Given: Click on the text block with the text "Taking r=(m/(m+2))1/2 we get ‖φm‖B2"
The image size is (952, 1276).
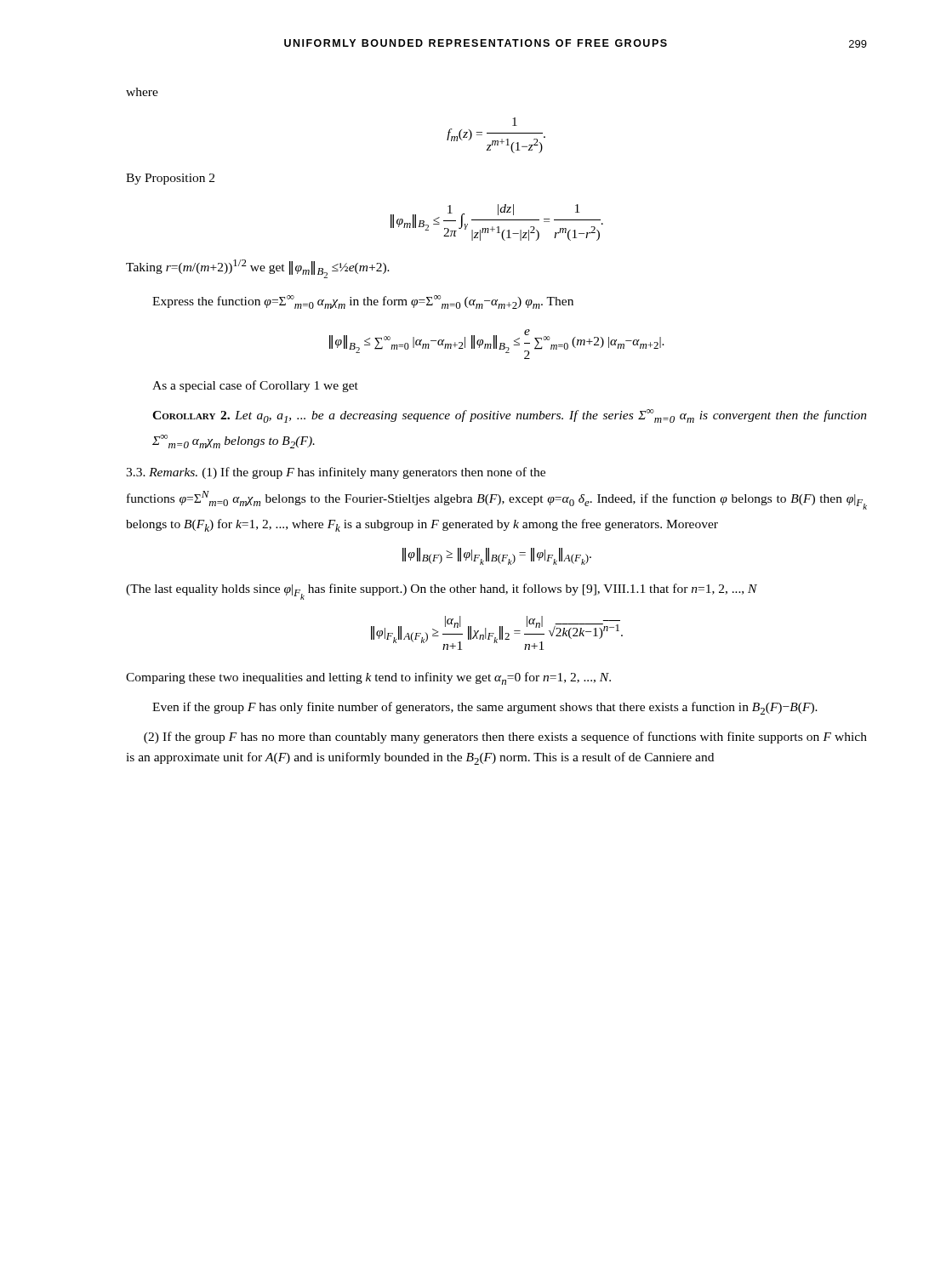Looking at the screenshot, I should click(258, 268).
